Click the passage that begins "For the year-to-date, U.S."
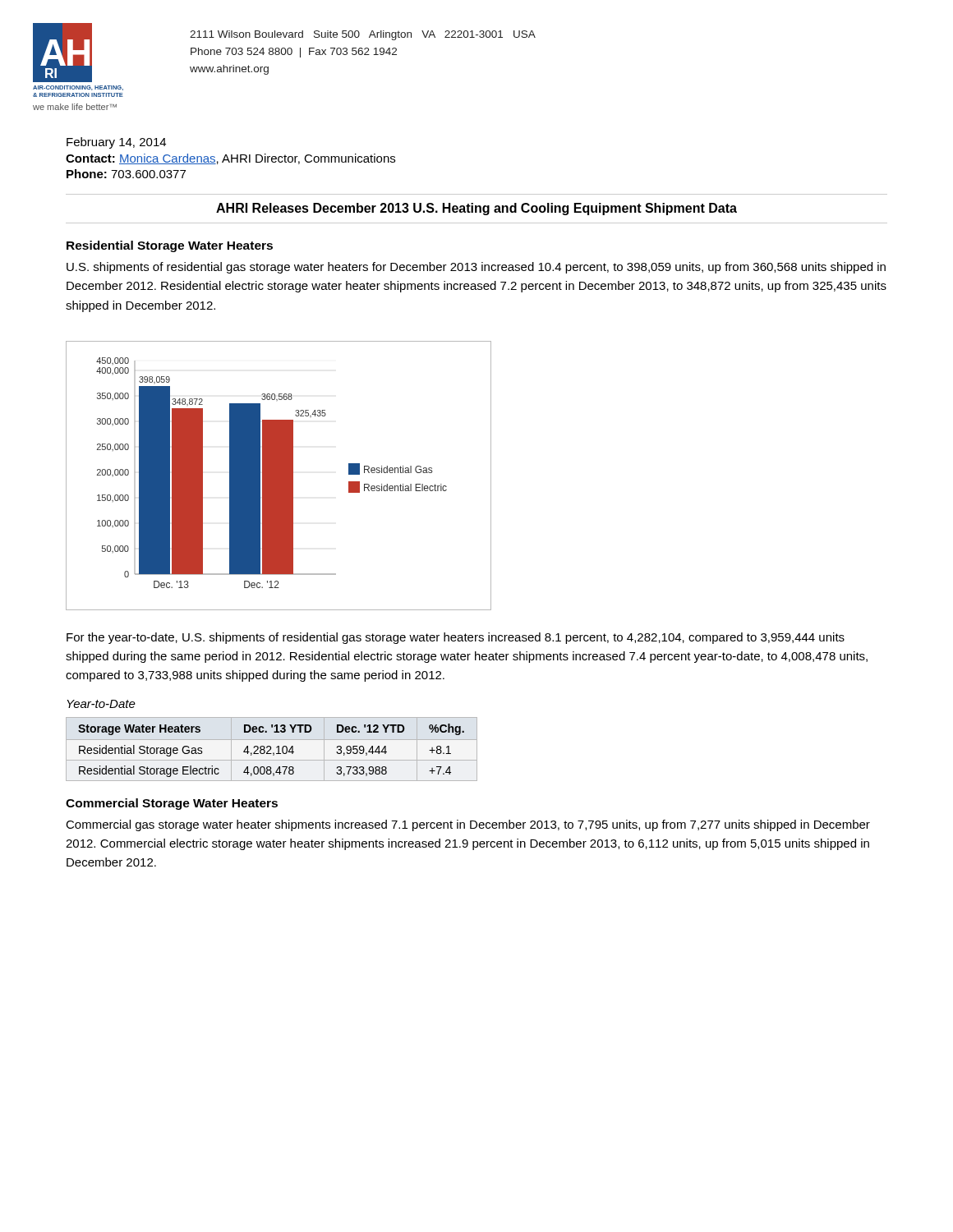The image size is (953, 1232). pyautogui.click(x=467, y=656)
